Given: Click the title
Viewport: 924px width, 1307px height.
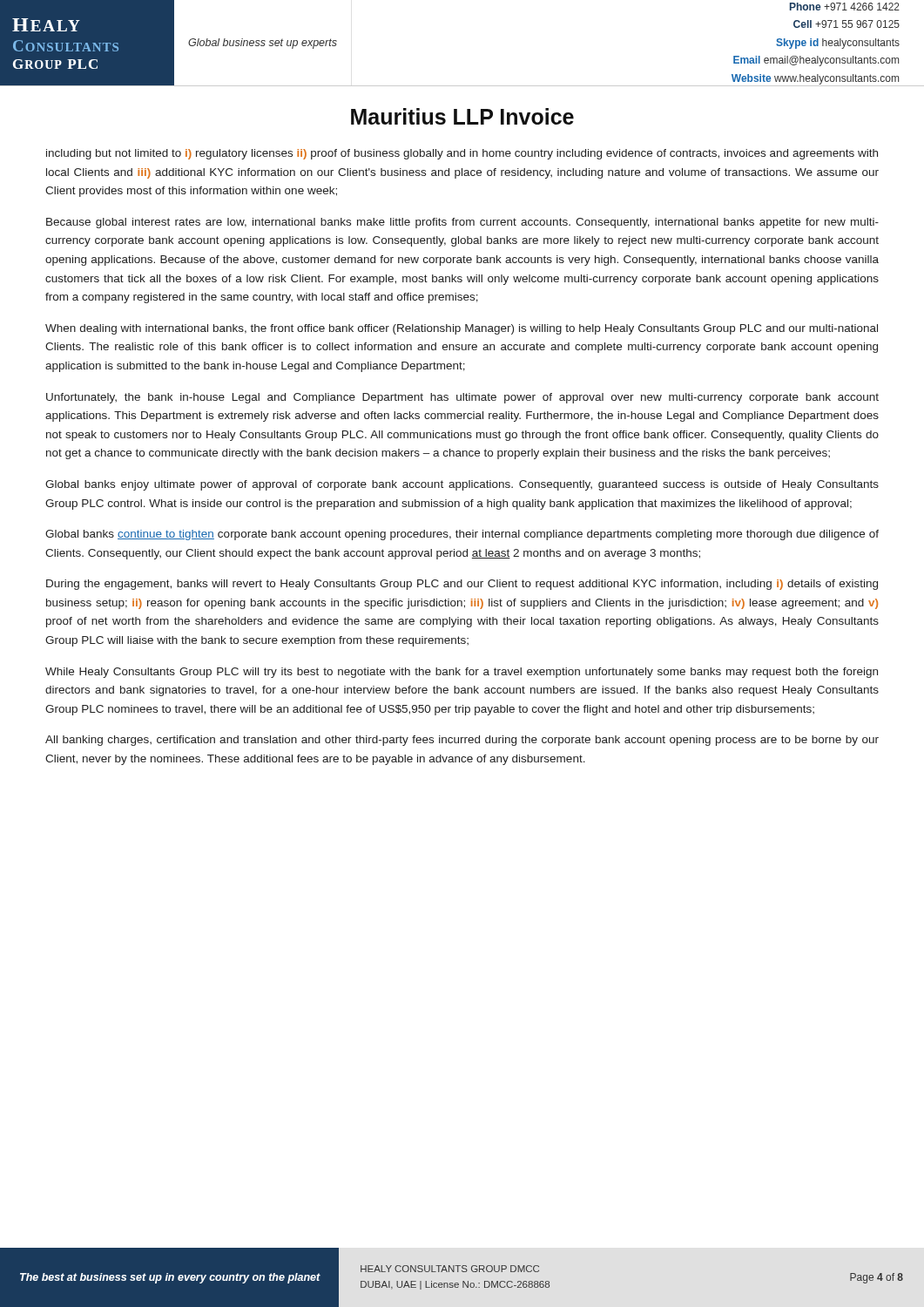Looking at the screenshot, I should click(462, 117).
